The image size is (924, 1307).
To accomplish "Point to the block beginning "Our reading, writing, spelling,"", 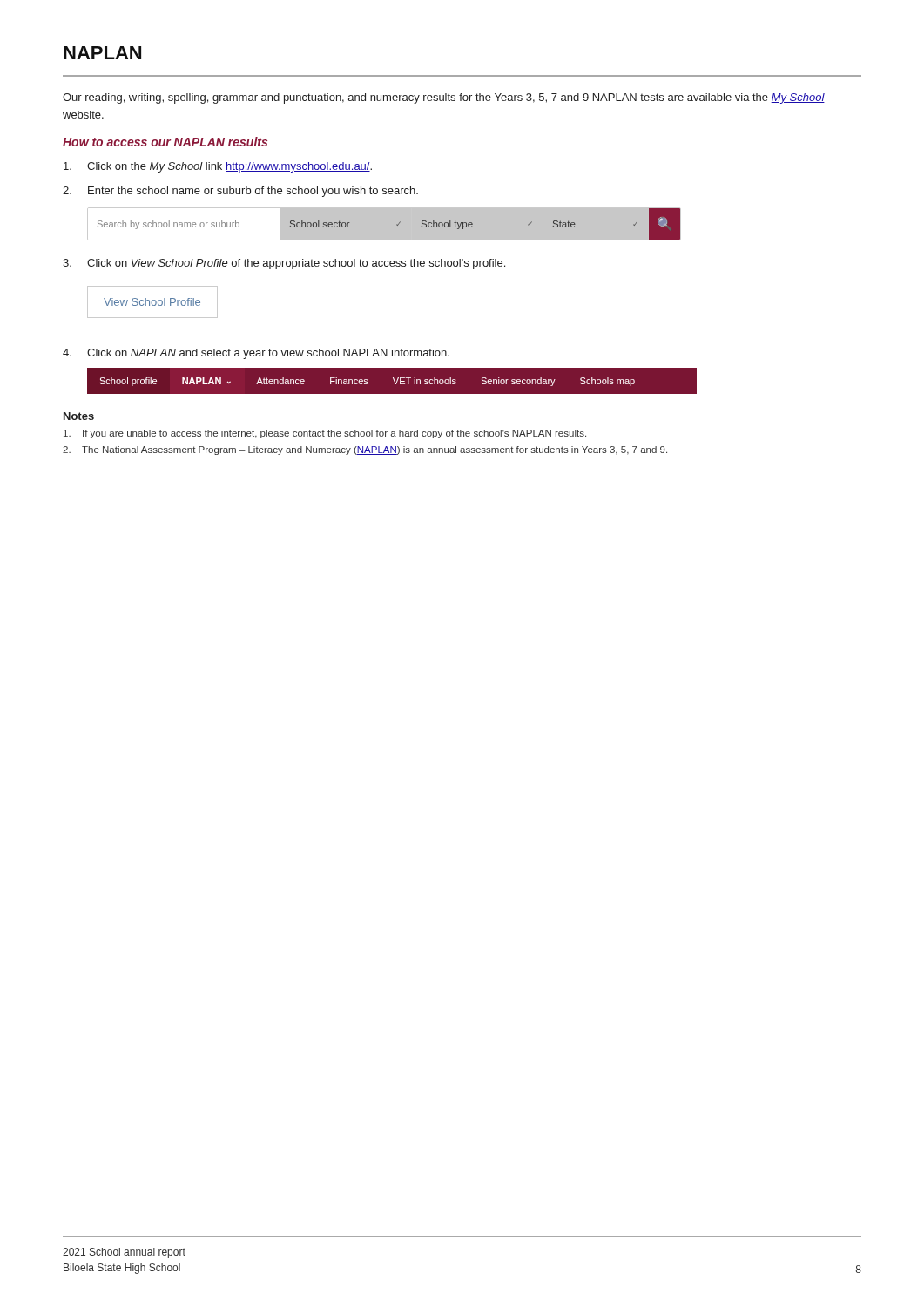I will (443, 106).
